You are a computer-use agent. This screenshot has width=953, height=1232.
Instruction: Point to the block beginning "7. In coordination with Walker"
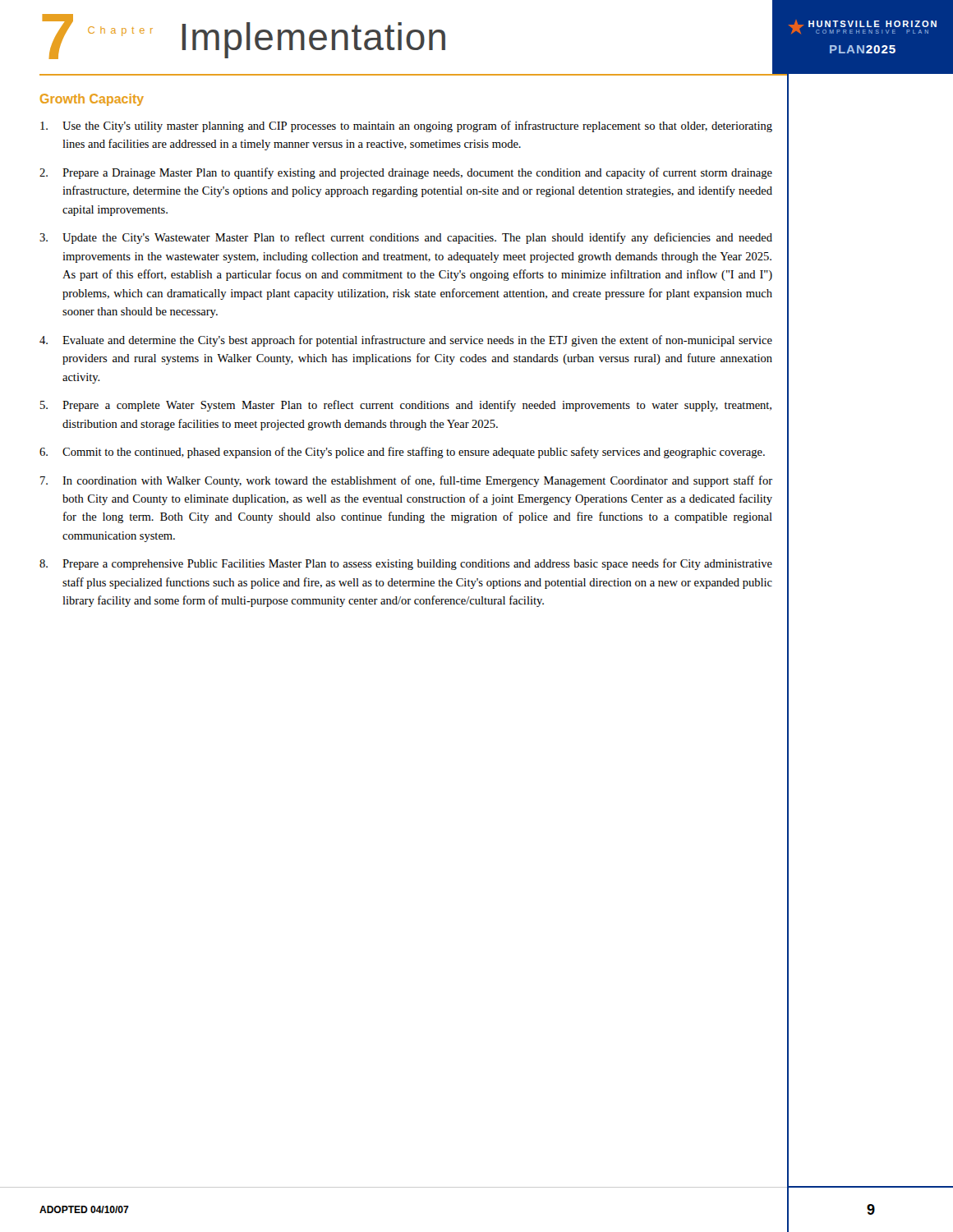point(406,508)
